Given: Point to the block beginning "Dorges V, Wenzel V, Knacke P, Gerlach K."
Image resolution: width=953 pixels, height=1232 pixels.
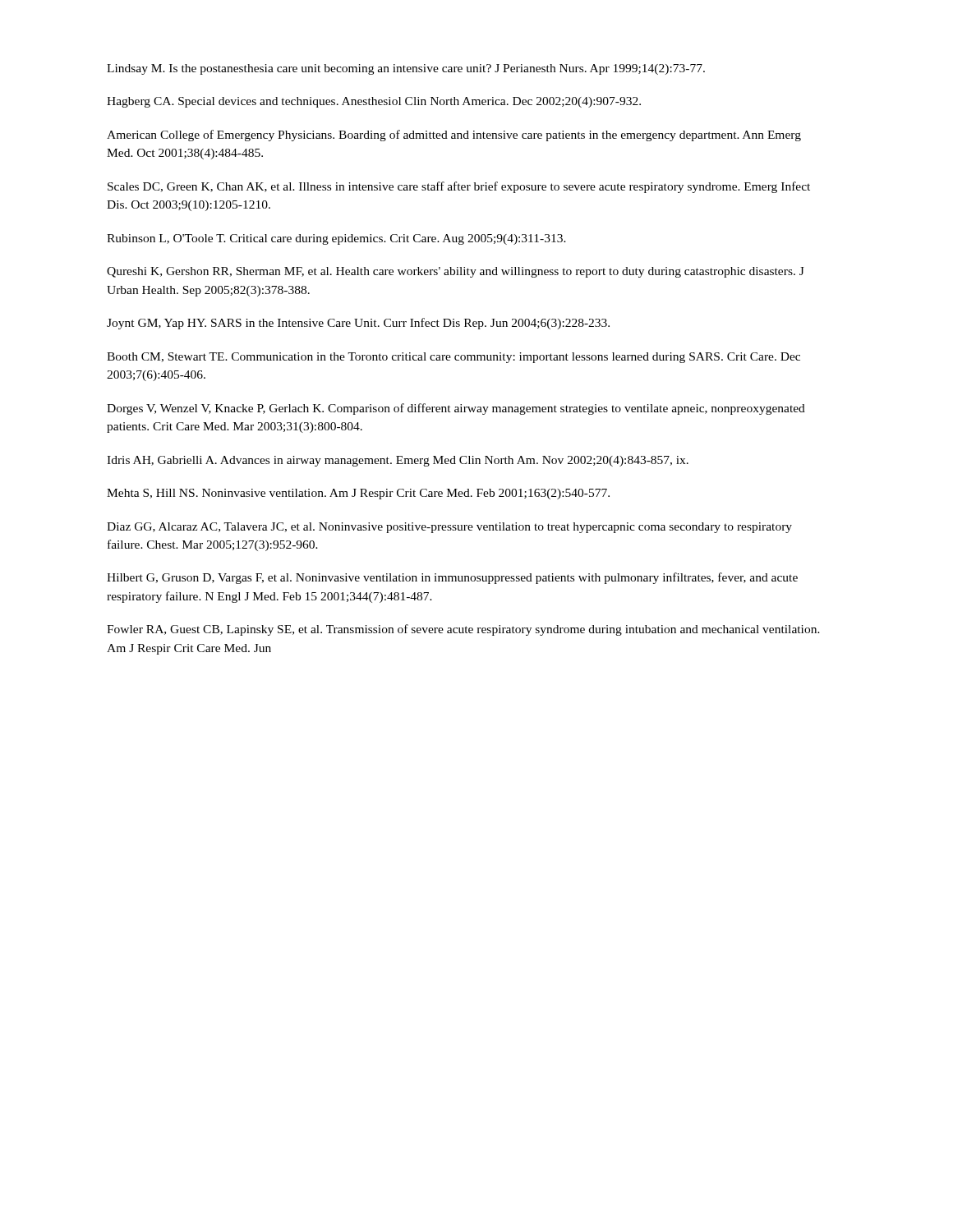Looking at the screenshot, I should 456,417.
